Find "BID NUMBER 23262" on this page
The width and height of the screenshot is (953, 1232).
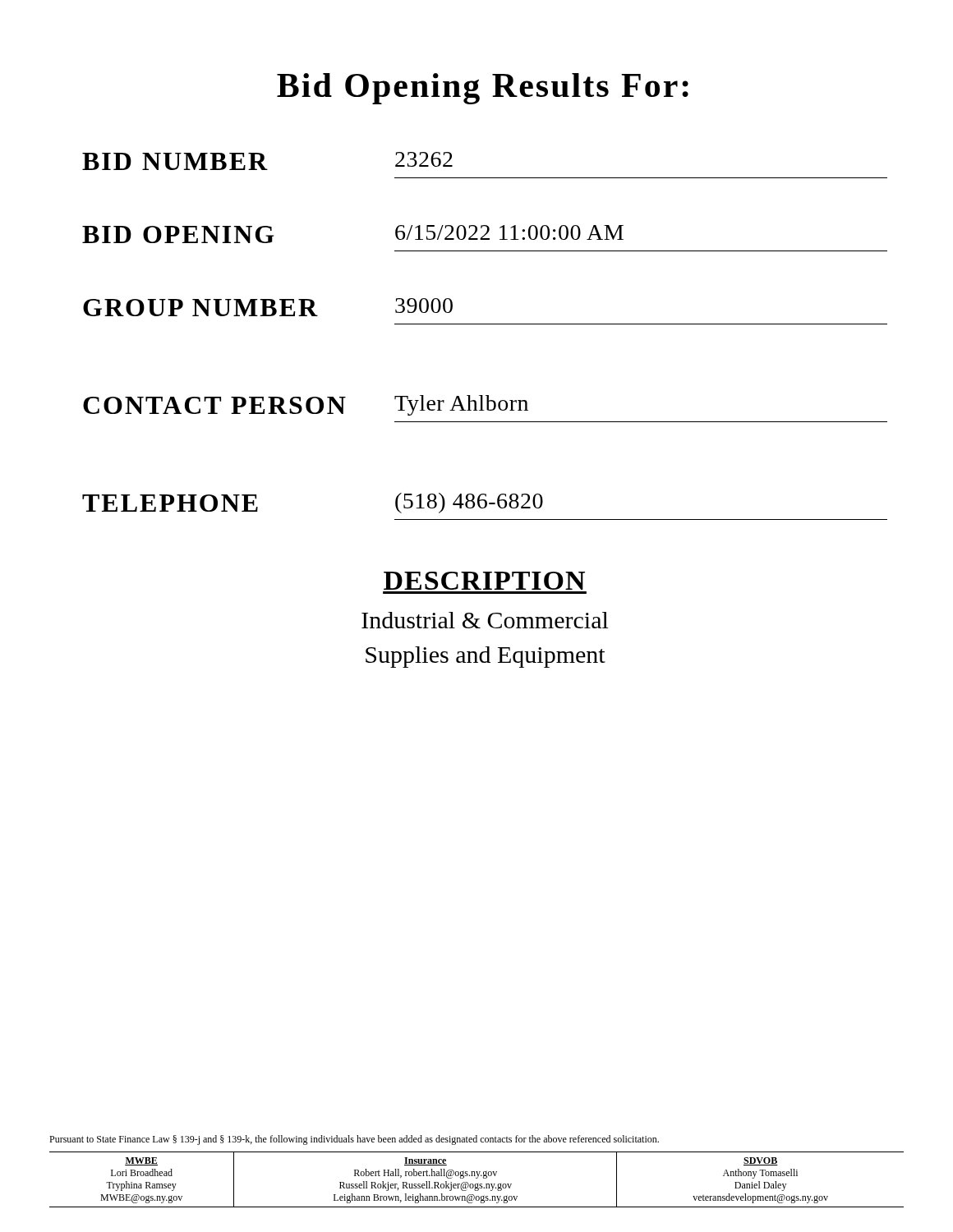(267, 161)
